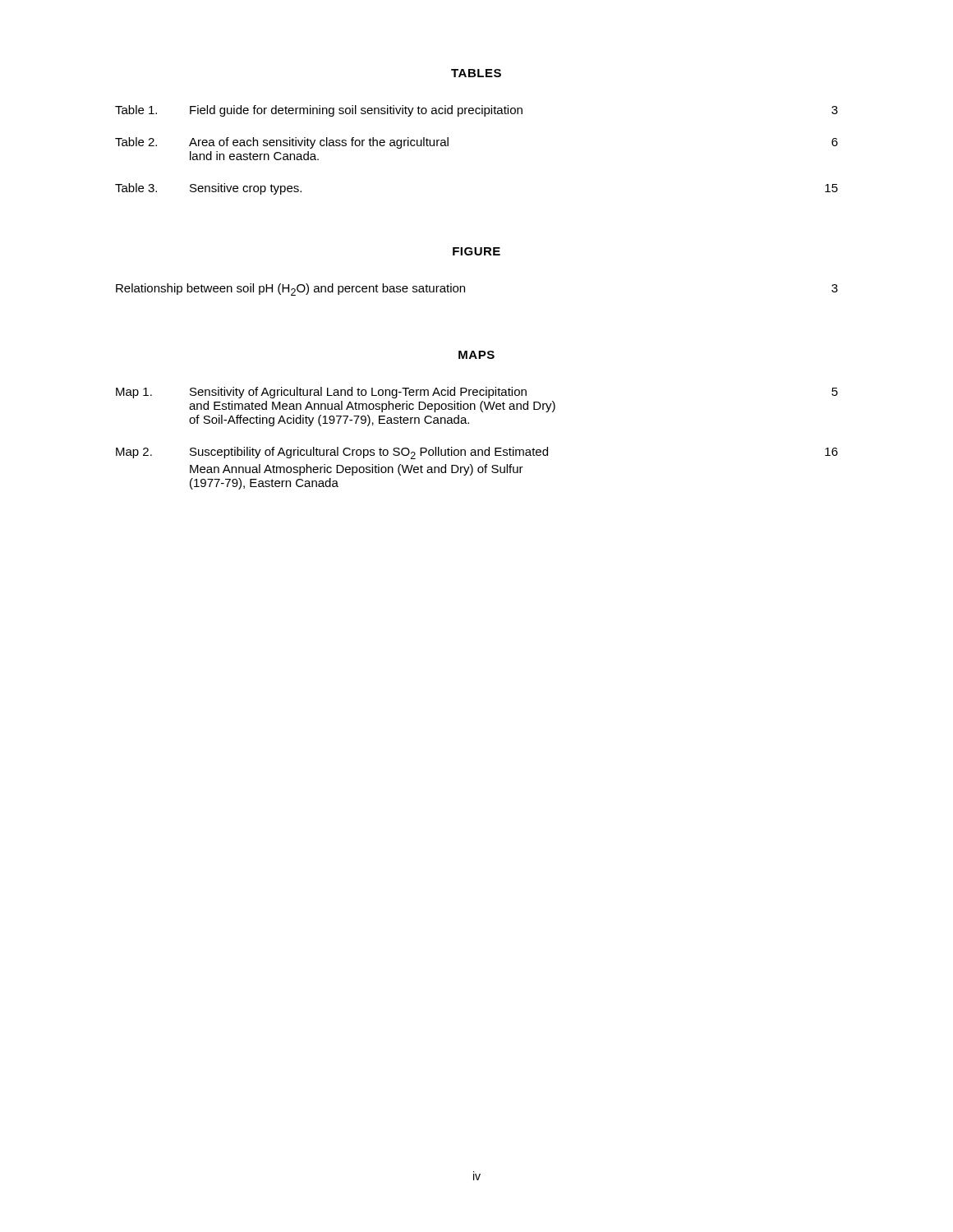Find the block on this page that starts "Table 1. Field guide for determining soil sensitivity"
The height and width of the screenshot is (1232, 953).
coord(476,110)
